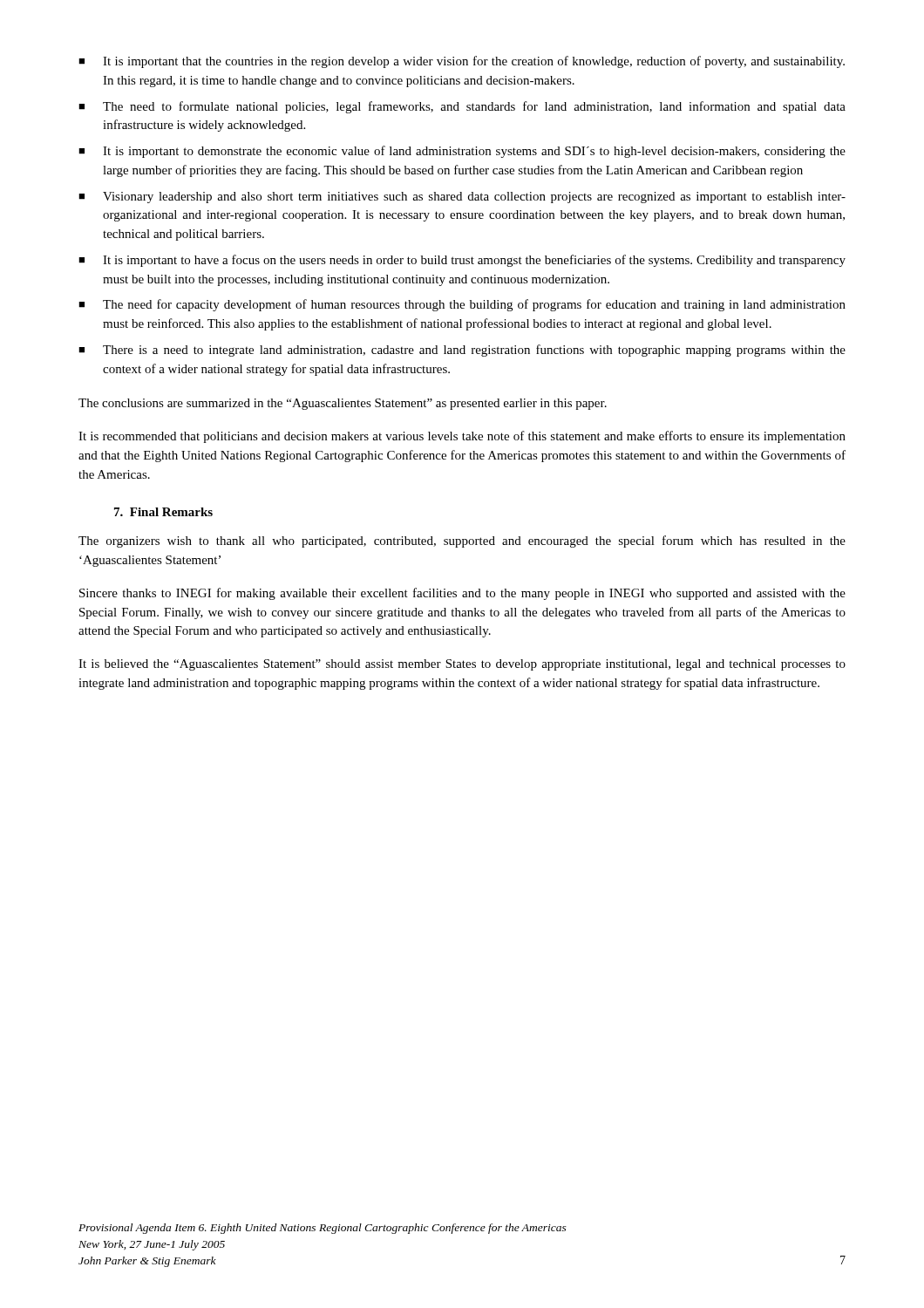Where is the passage that starts "Sincere thanks to"?

coord(462,612)
